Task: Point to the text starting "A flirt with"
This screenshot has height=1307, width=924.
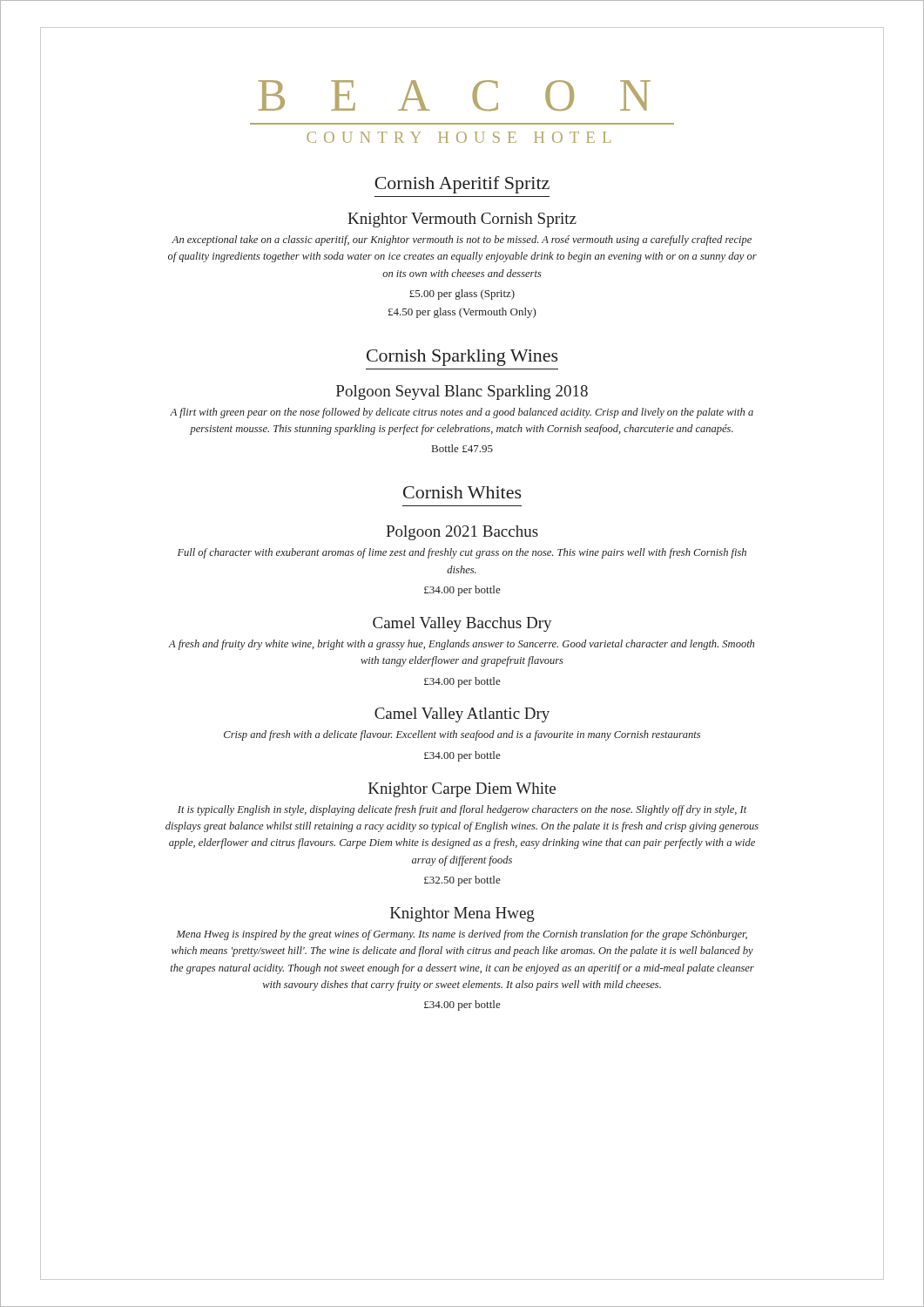Action: tap(462, 431)
